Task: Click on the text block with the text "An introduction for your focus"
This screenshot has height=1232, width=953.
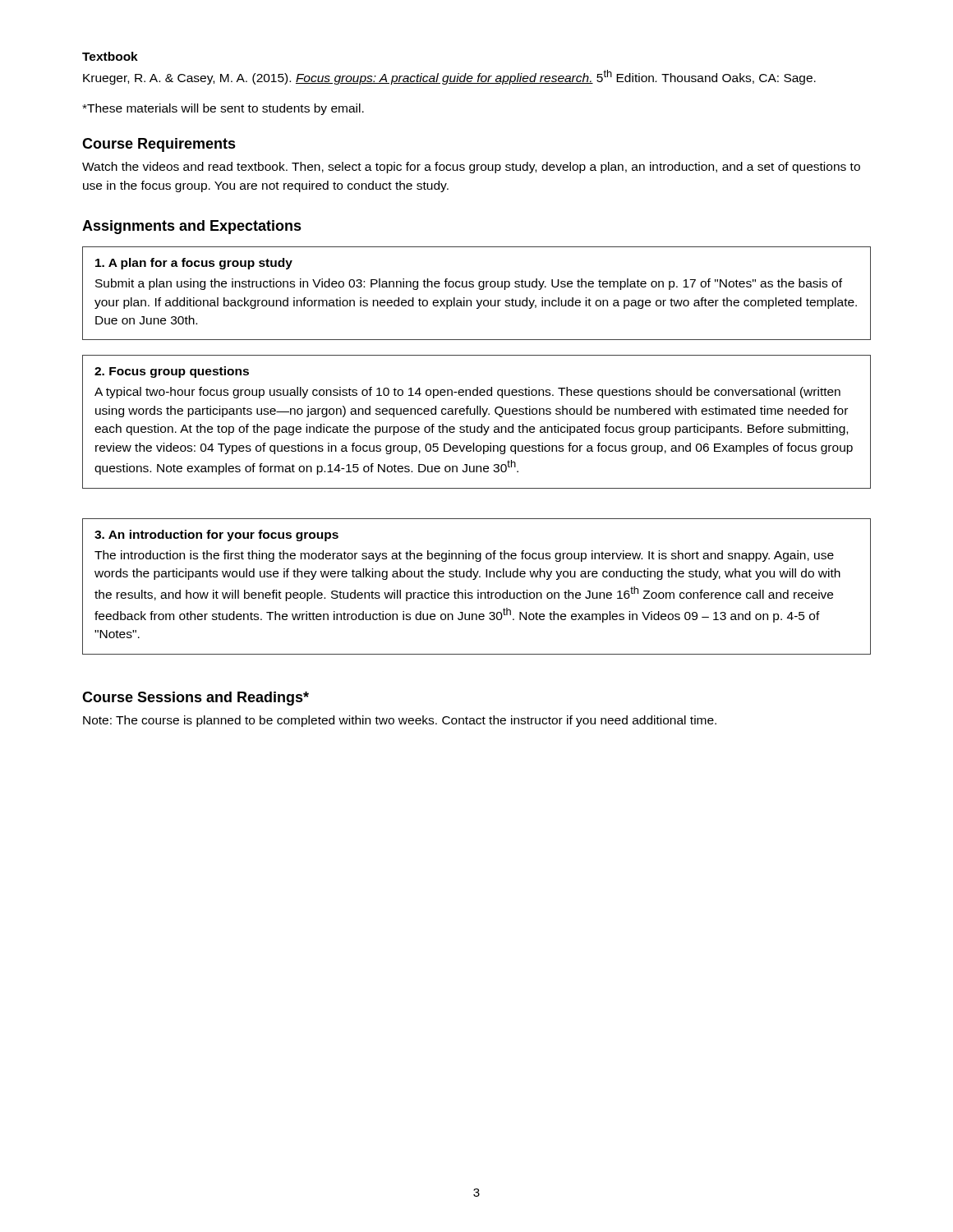Action: (476, 585)
